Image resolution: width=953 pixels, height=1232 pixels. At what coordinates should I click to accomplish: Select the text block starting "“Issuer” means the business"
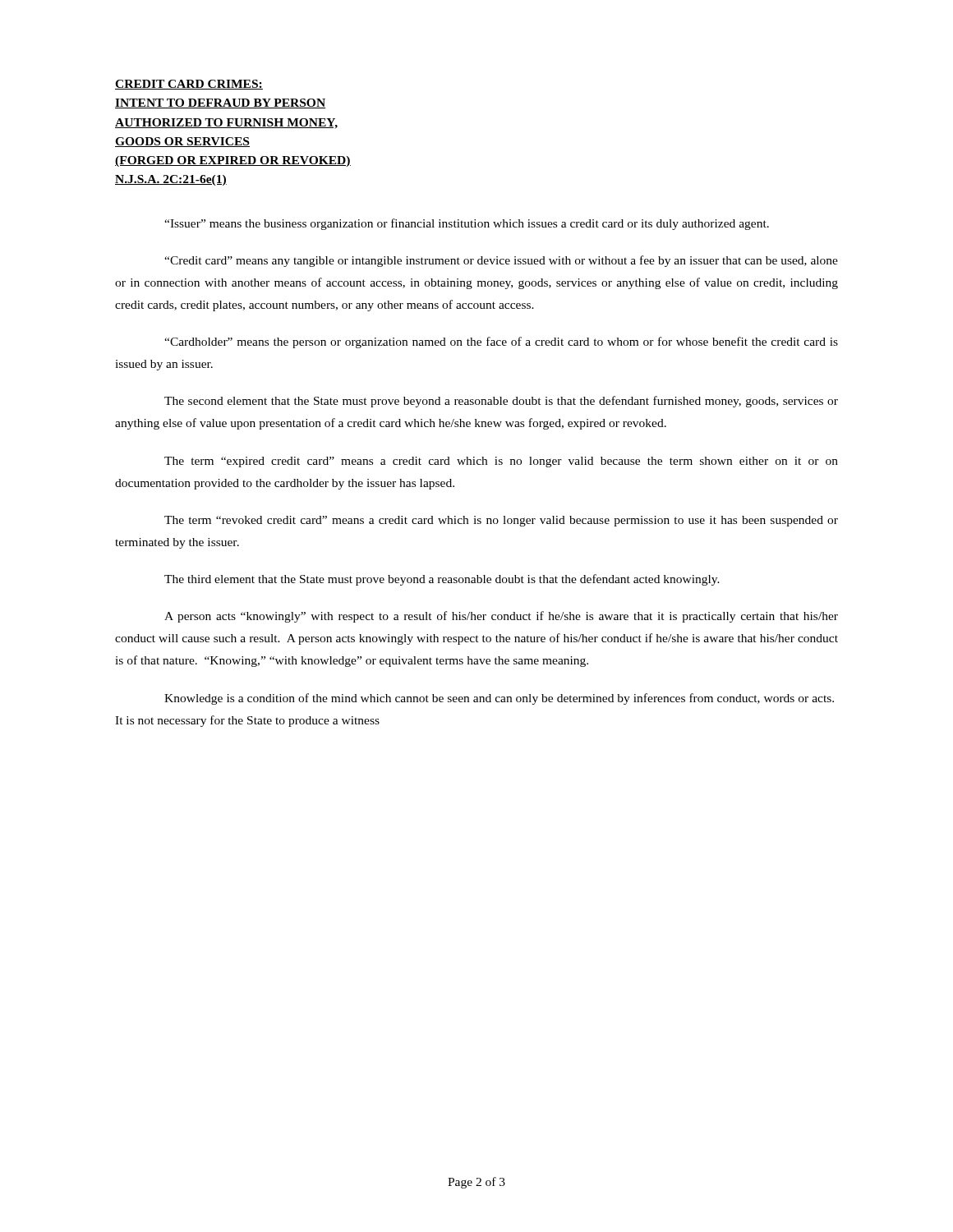tap(467, 223)
